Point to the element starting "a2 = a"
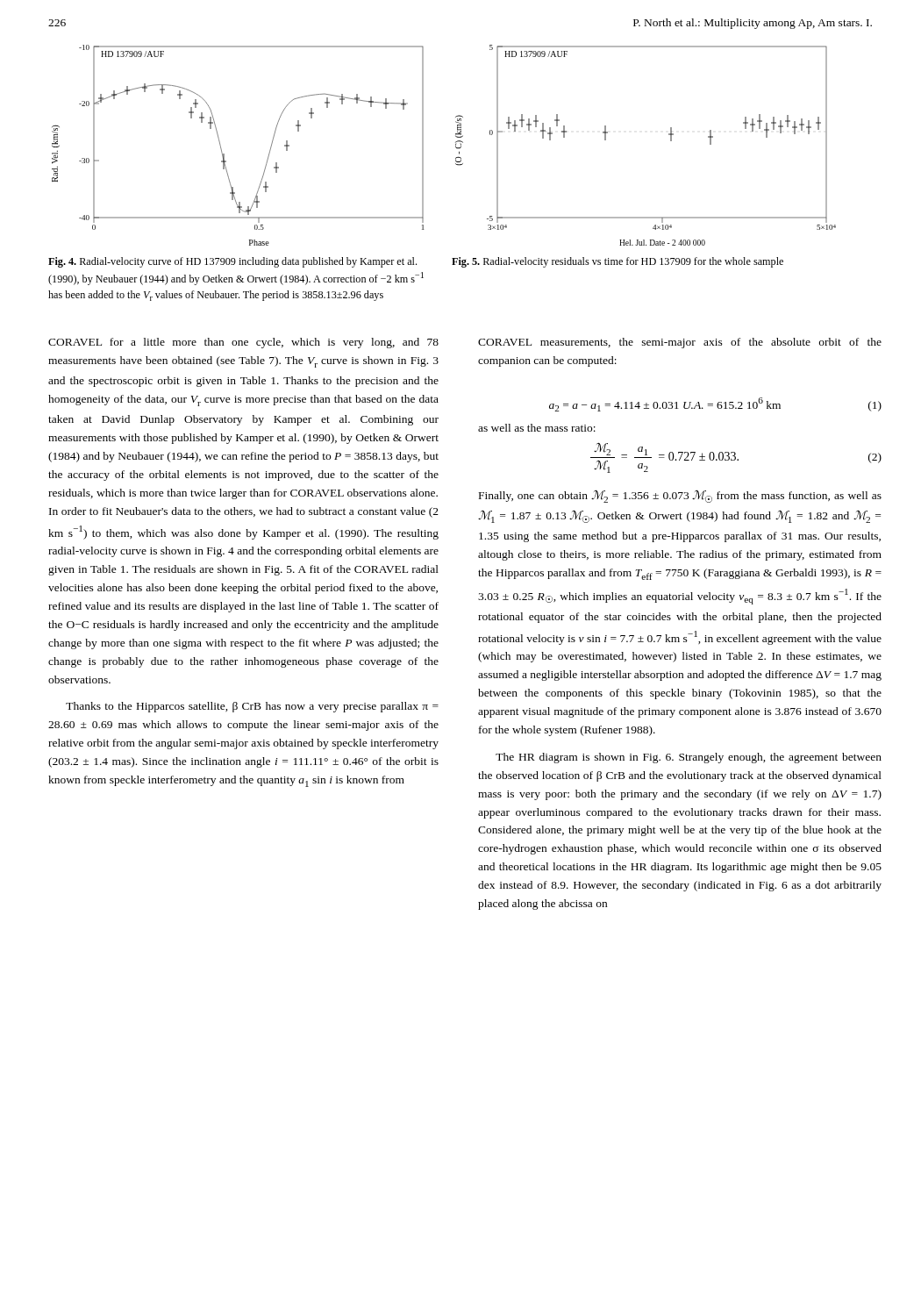This screenshot has width=921, height=1316. point(680,404)
